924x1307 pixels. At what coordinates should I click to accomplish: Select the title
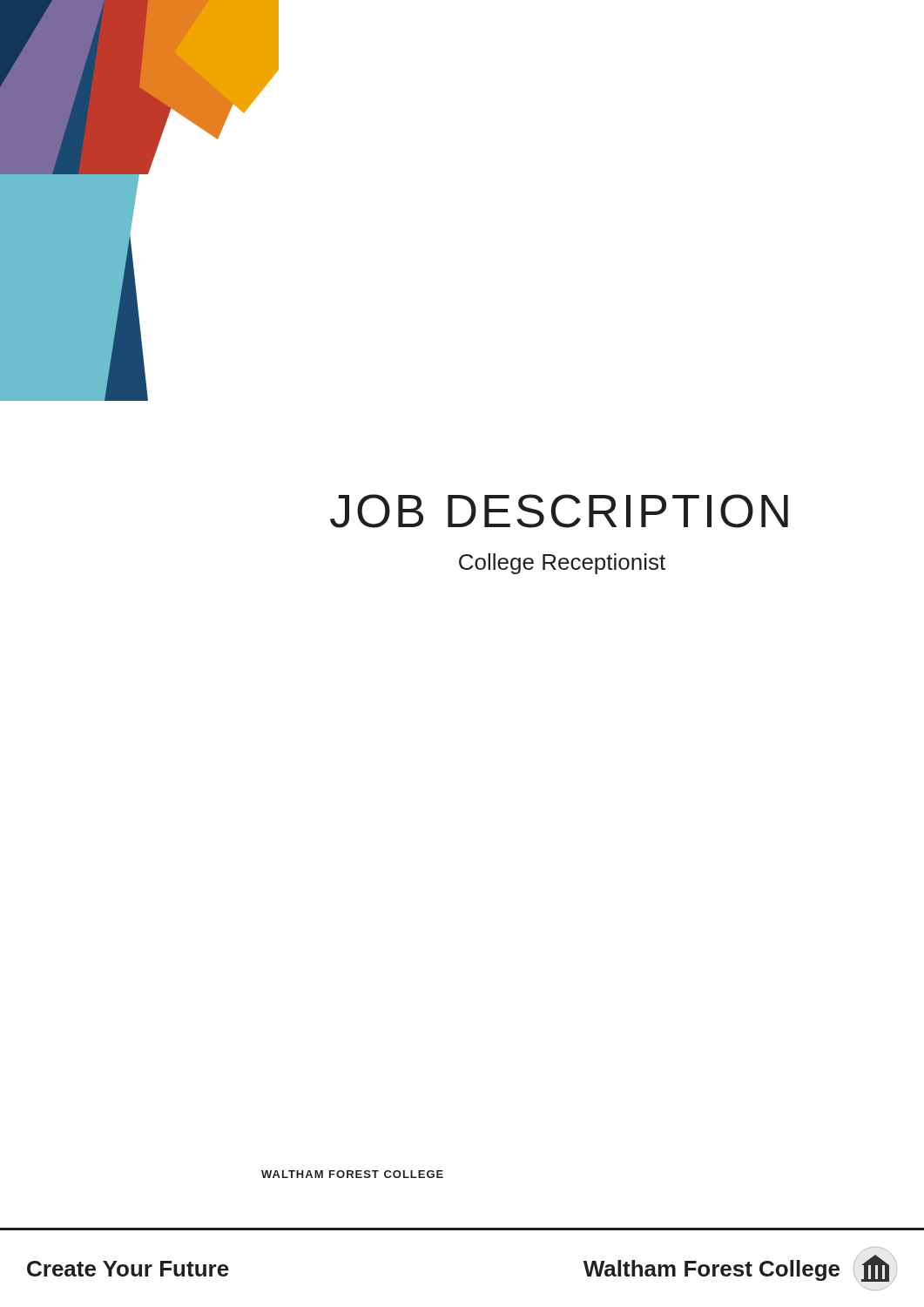tap(562, 511)
